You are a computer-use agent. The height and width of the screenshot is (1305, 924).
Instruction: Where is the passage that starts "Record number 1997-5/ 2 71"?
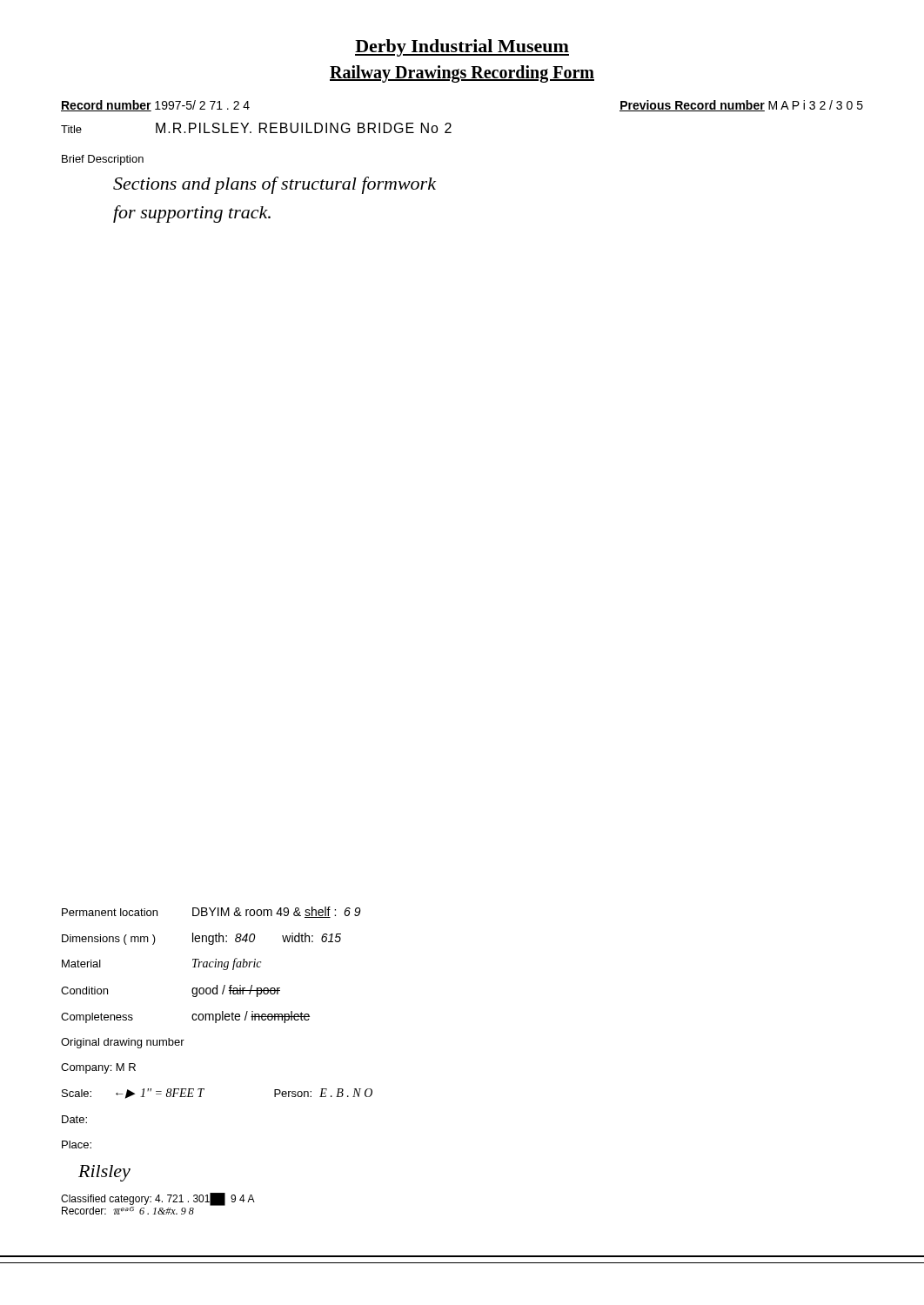coord(155,105)
